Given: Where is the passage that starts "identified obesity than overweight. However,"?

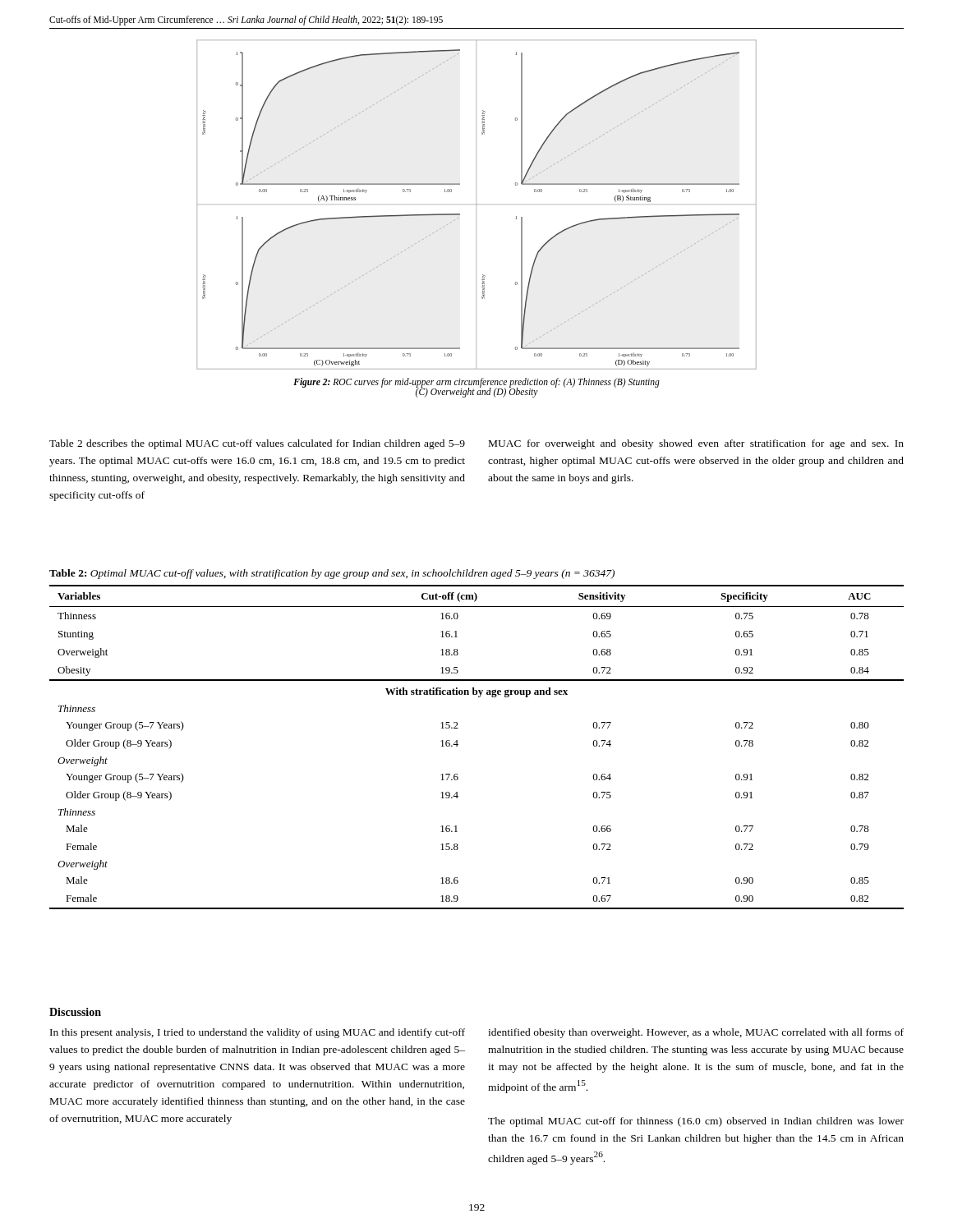Looking at the screenshot, I should tap(696, 1033).
